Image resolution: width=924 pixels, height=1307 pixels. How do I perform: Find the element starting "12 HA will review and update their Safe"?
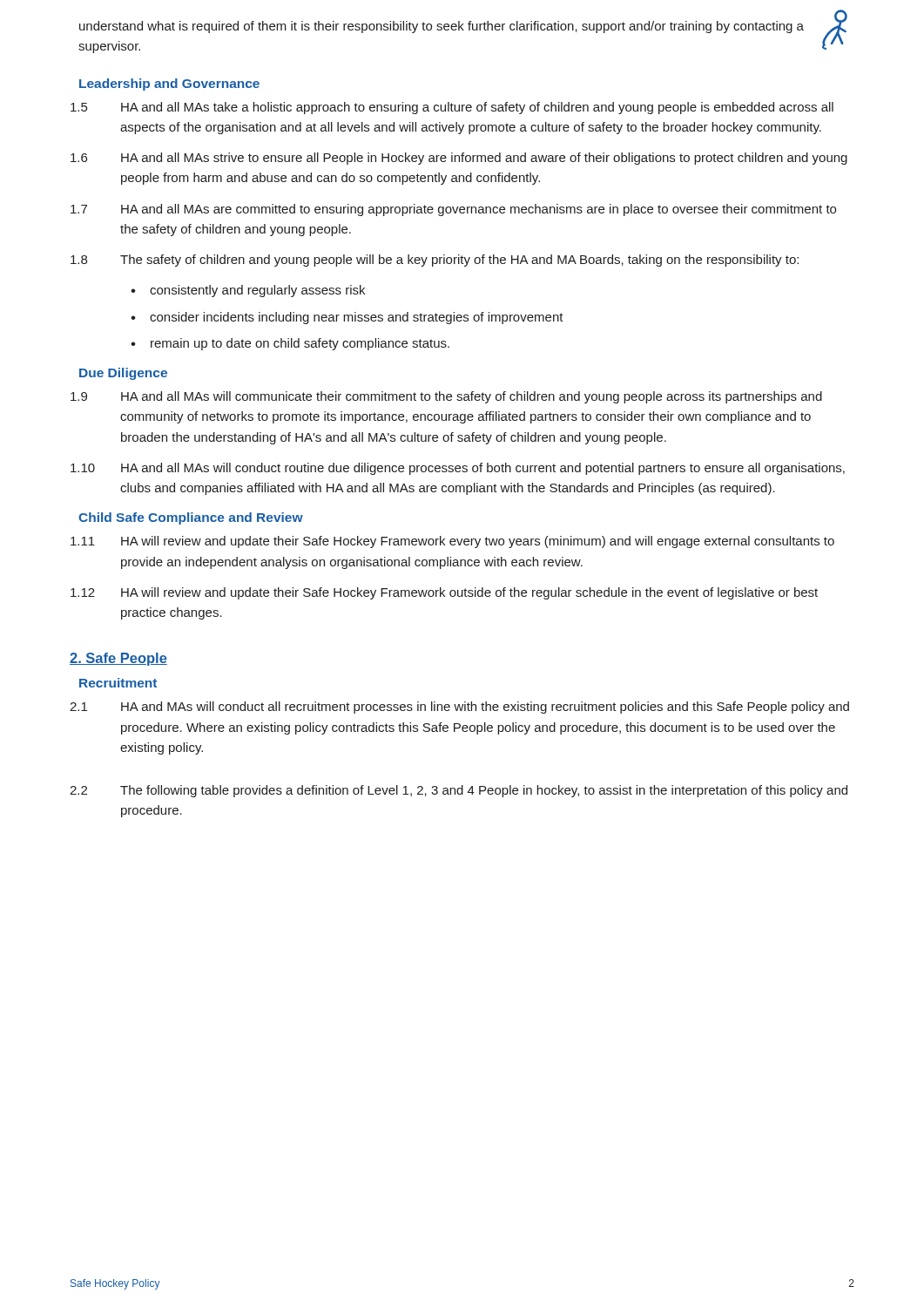(x=462, y=602)
